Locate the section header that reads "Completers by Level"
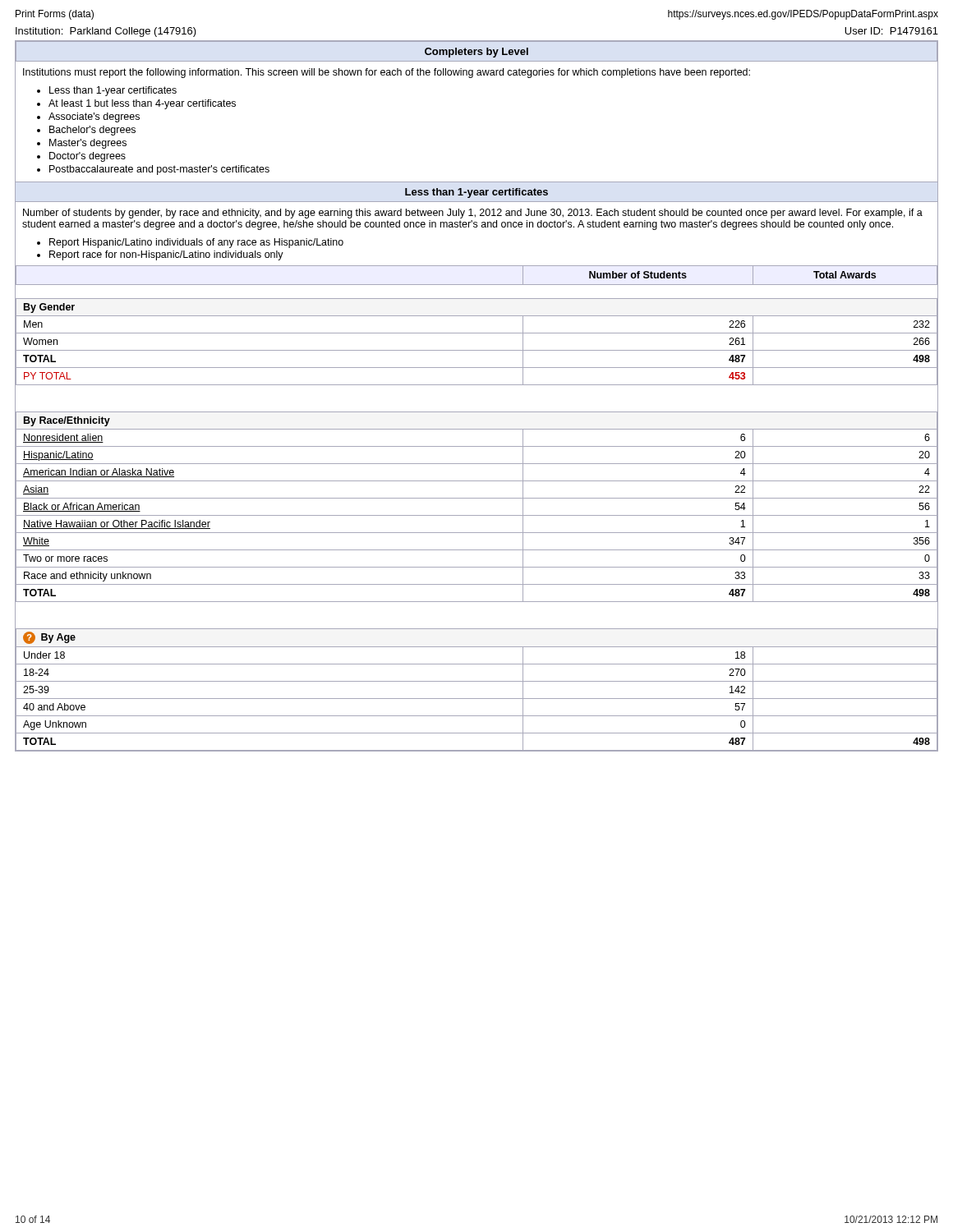This screenshot has height=1232, width=953. pos(476,51)
